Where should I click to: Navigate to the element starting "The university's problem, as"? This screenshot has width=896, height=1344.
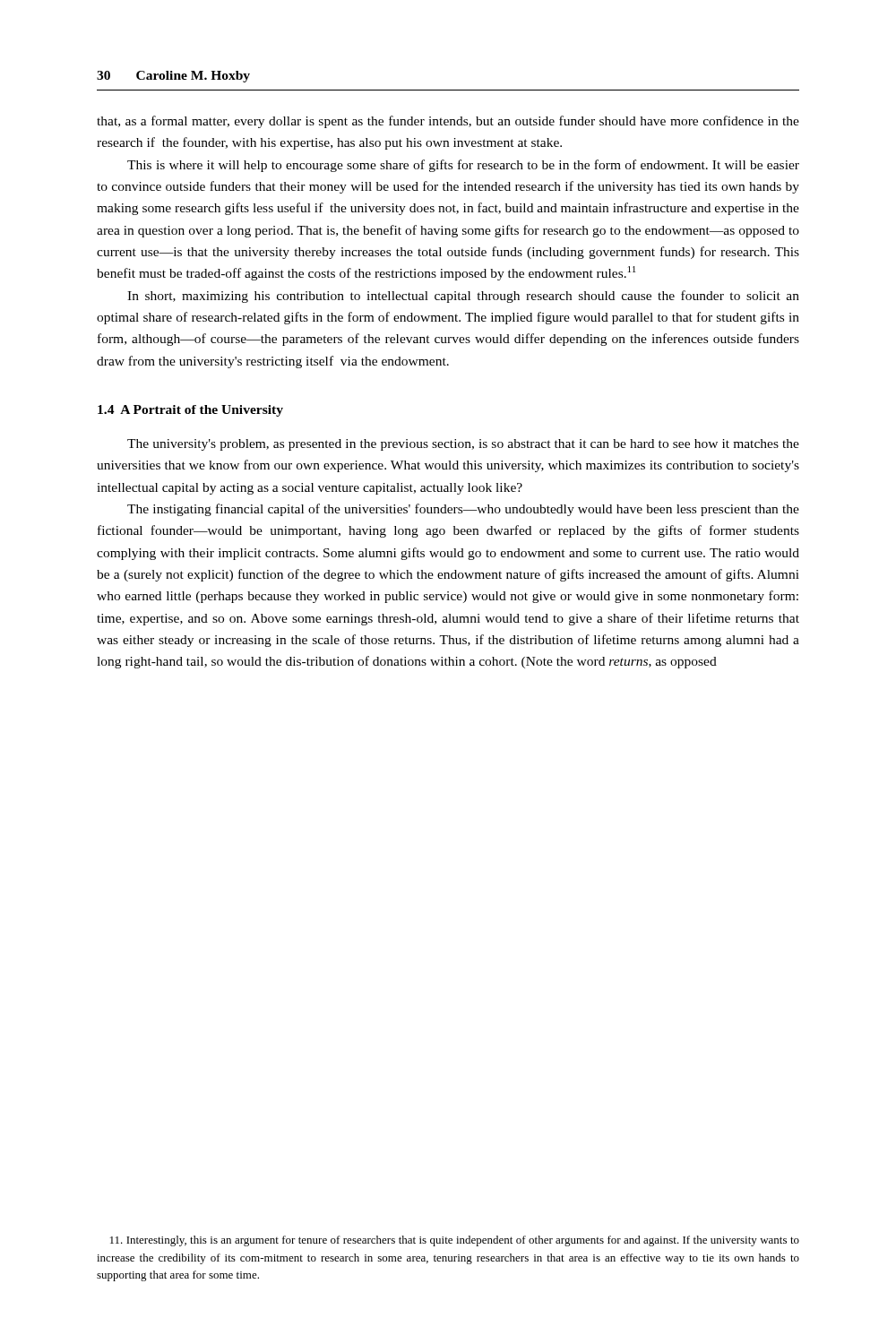pos(448,465)
